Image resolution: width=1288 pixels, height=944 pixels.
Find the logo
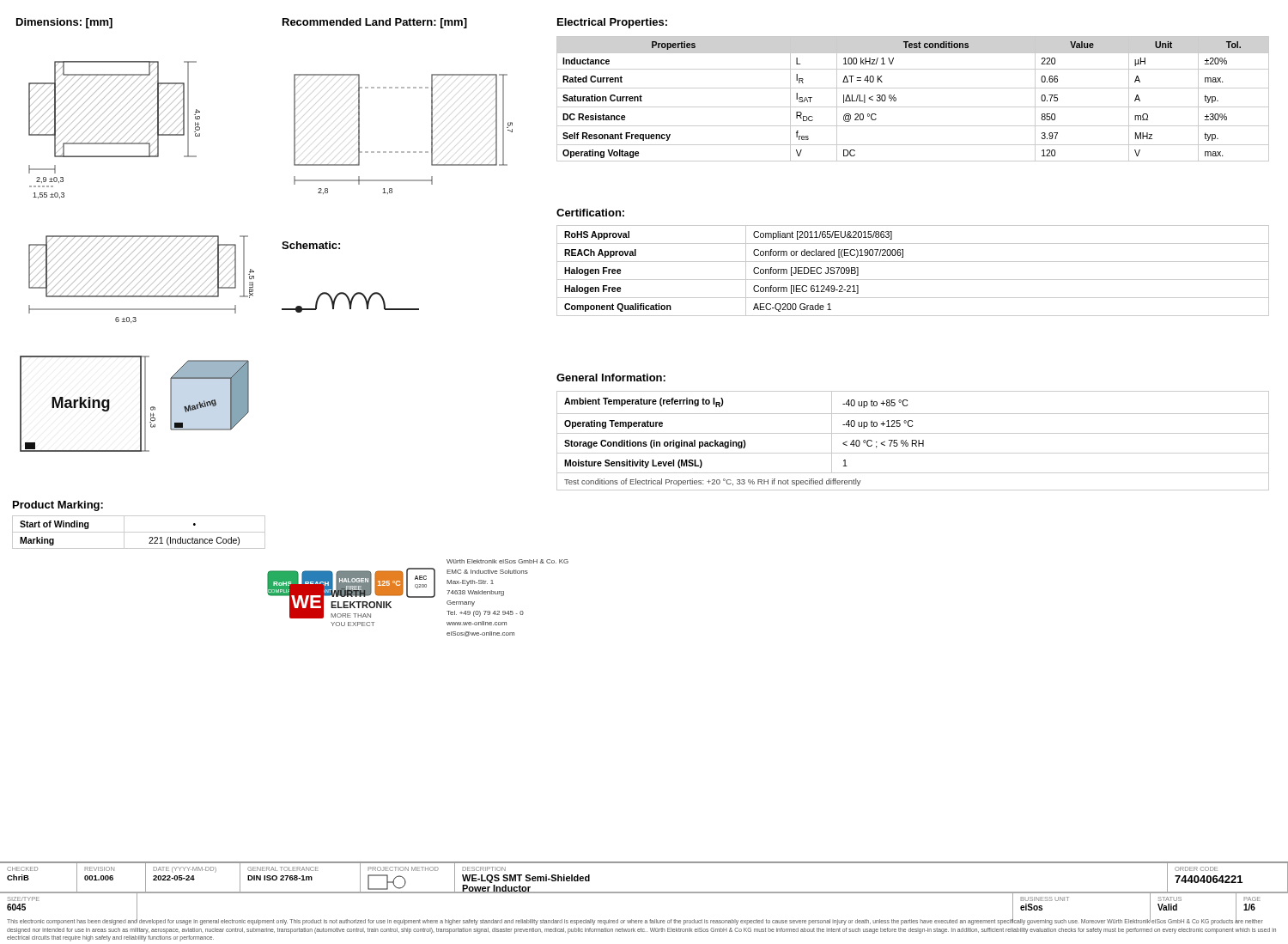click(374, 593)
